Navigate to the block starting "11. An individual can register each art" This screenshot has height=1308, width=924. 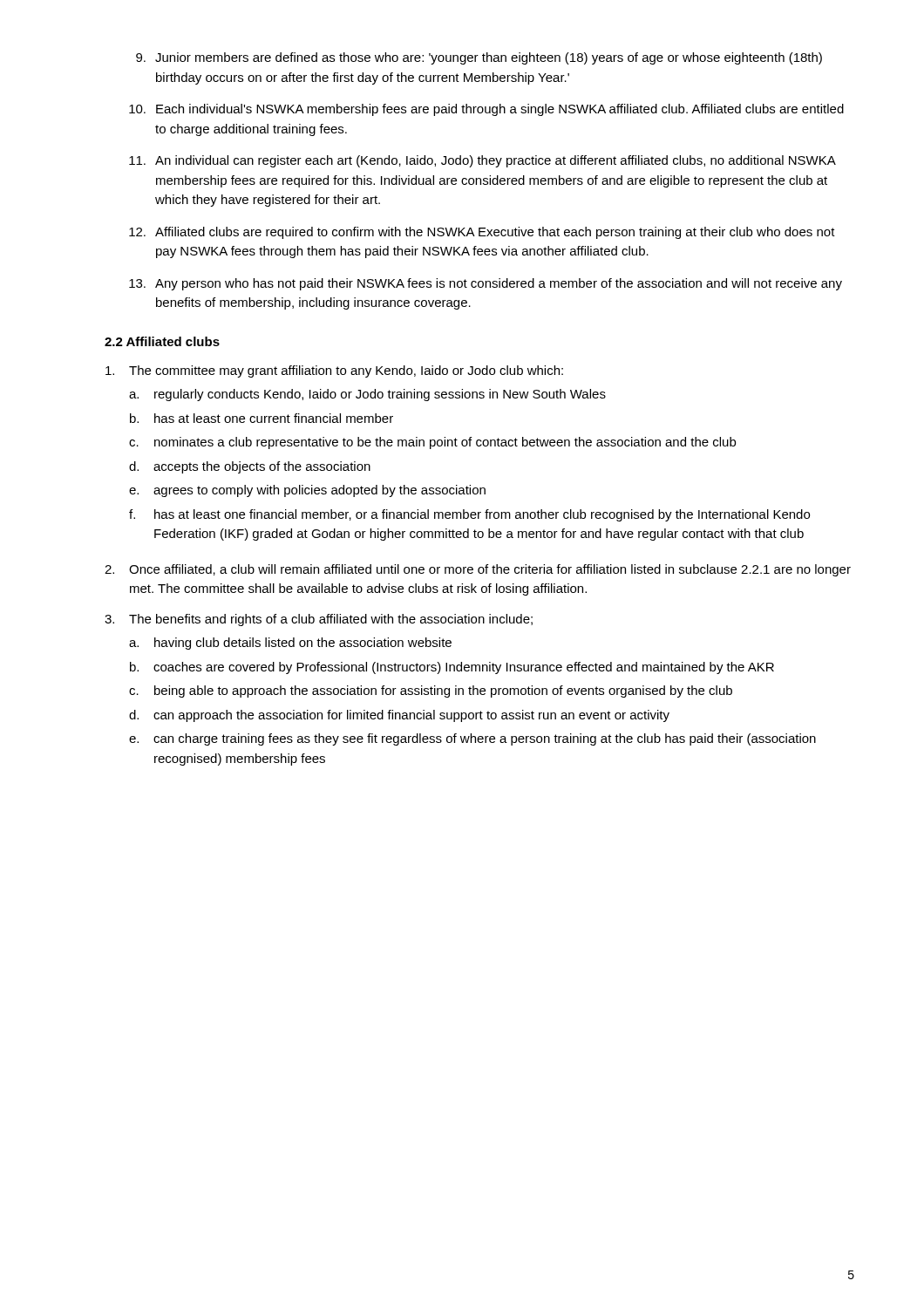[x=479, y=180]
